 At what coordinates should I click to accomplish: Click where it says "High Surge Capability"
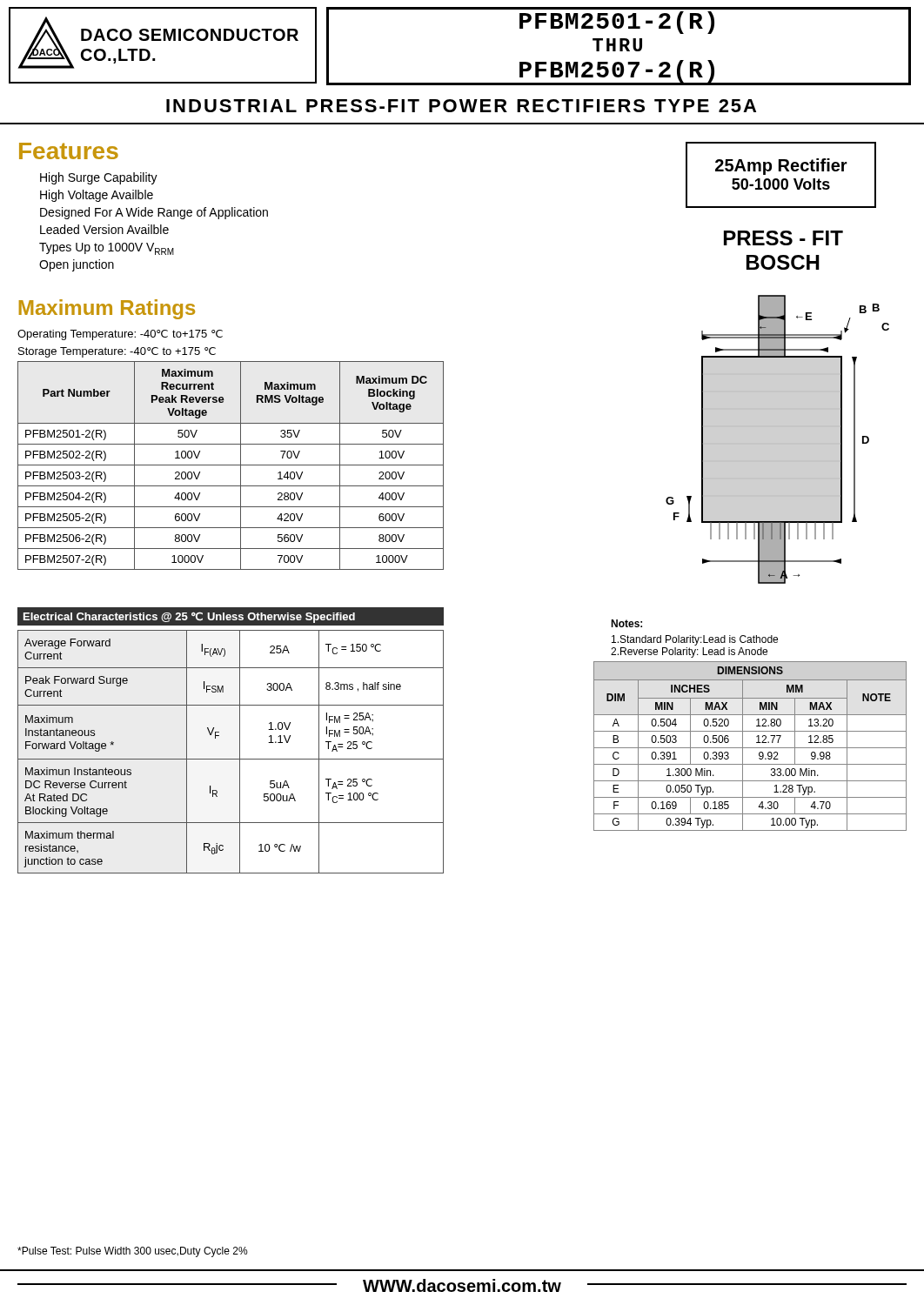(98, 177)
